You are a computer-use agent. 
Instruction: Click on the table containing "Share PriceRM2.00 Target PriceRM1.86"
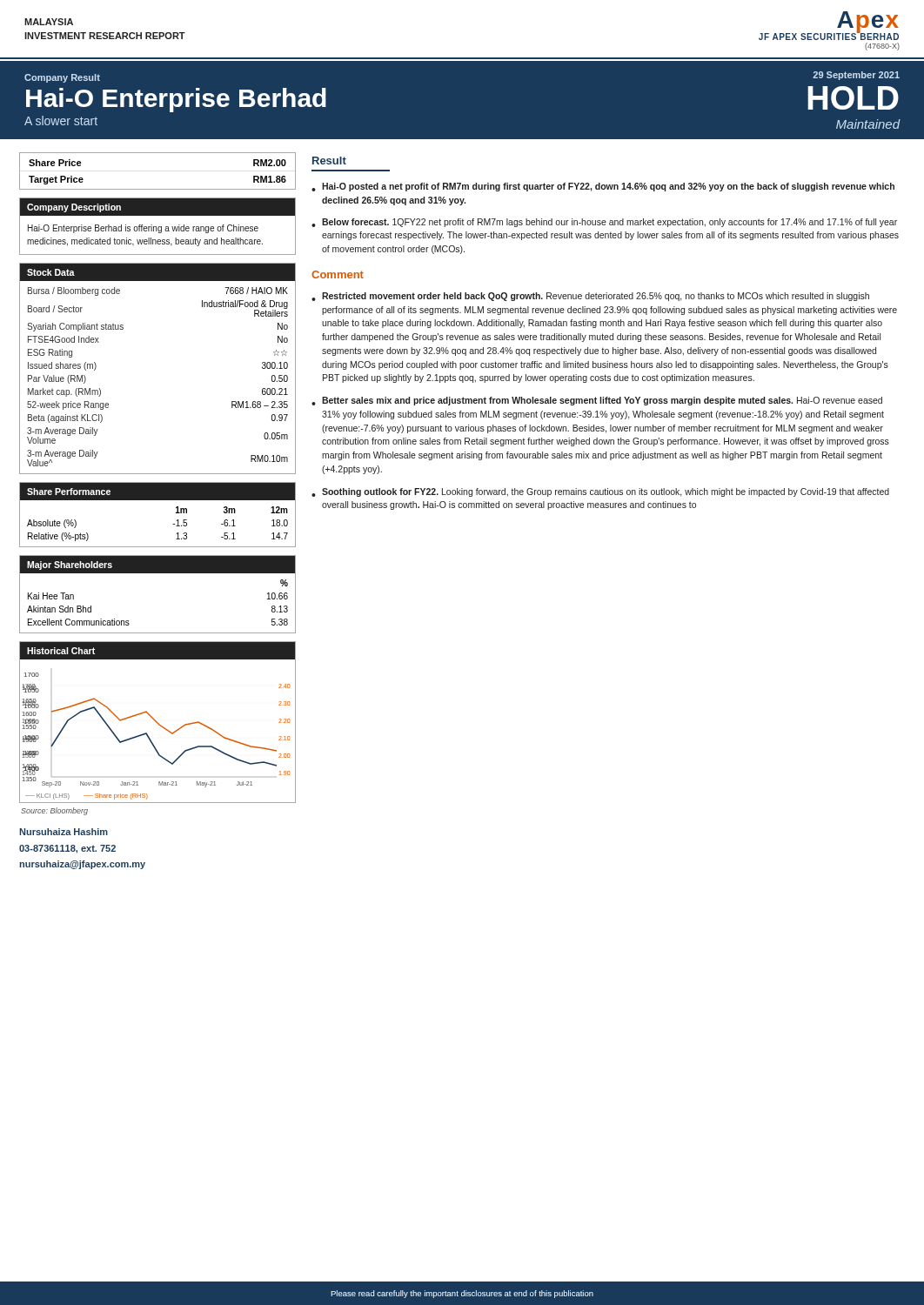pyautogui.click(x=157, y=171)
